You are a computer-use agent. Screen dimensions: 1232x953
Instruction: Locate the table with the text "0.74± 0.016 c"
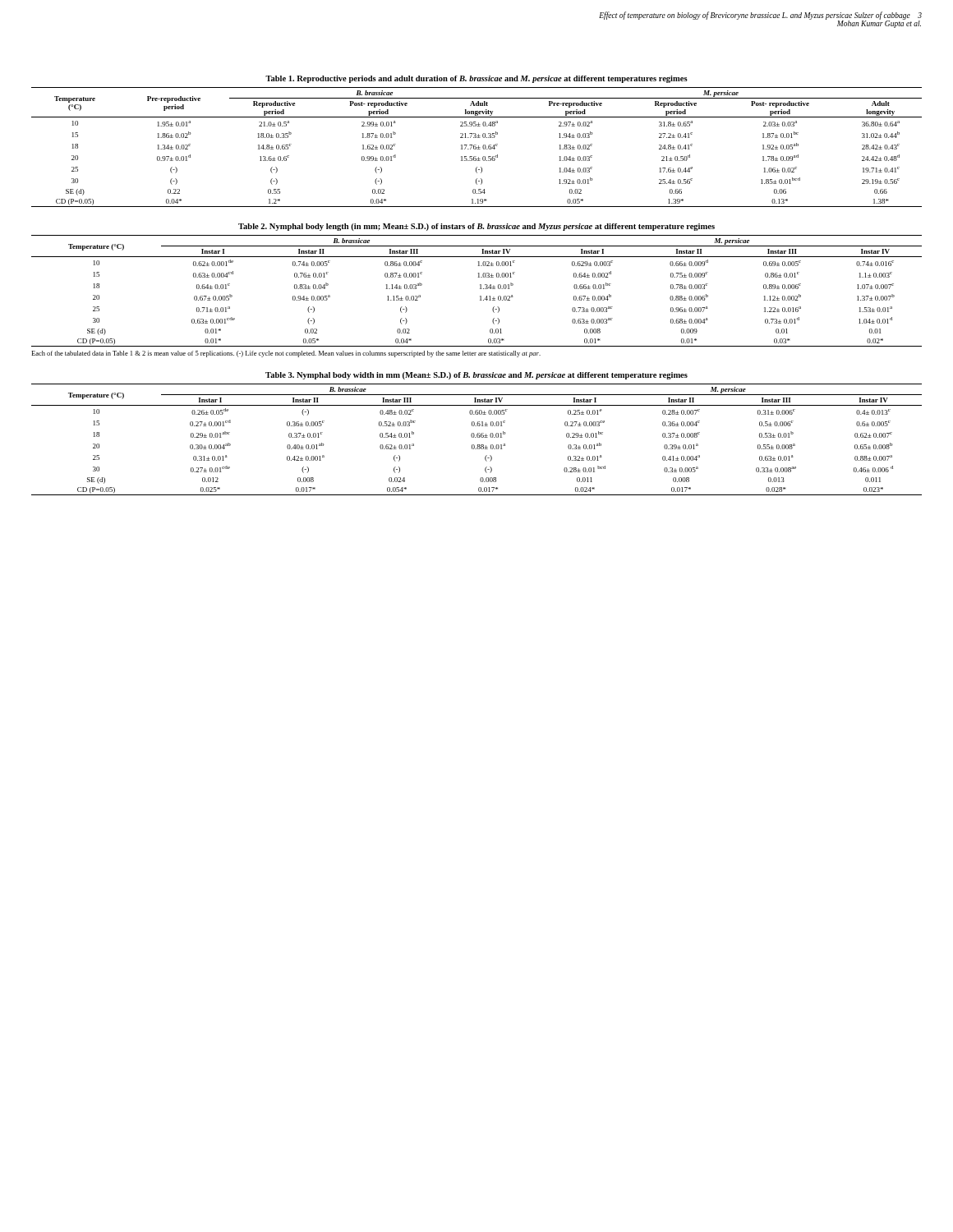(x=476, y=291)
